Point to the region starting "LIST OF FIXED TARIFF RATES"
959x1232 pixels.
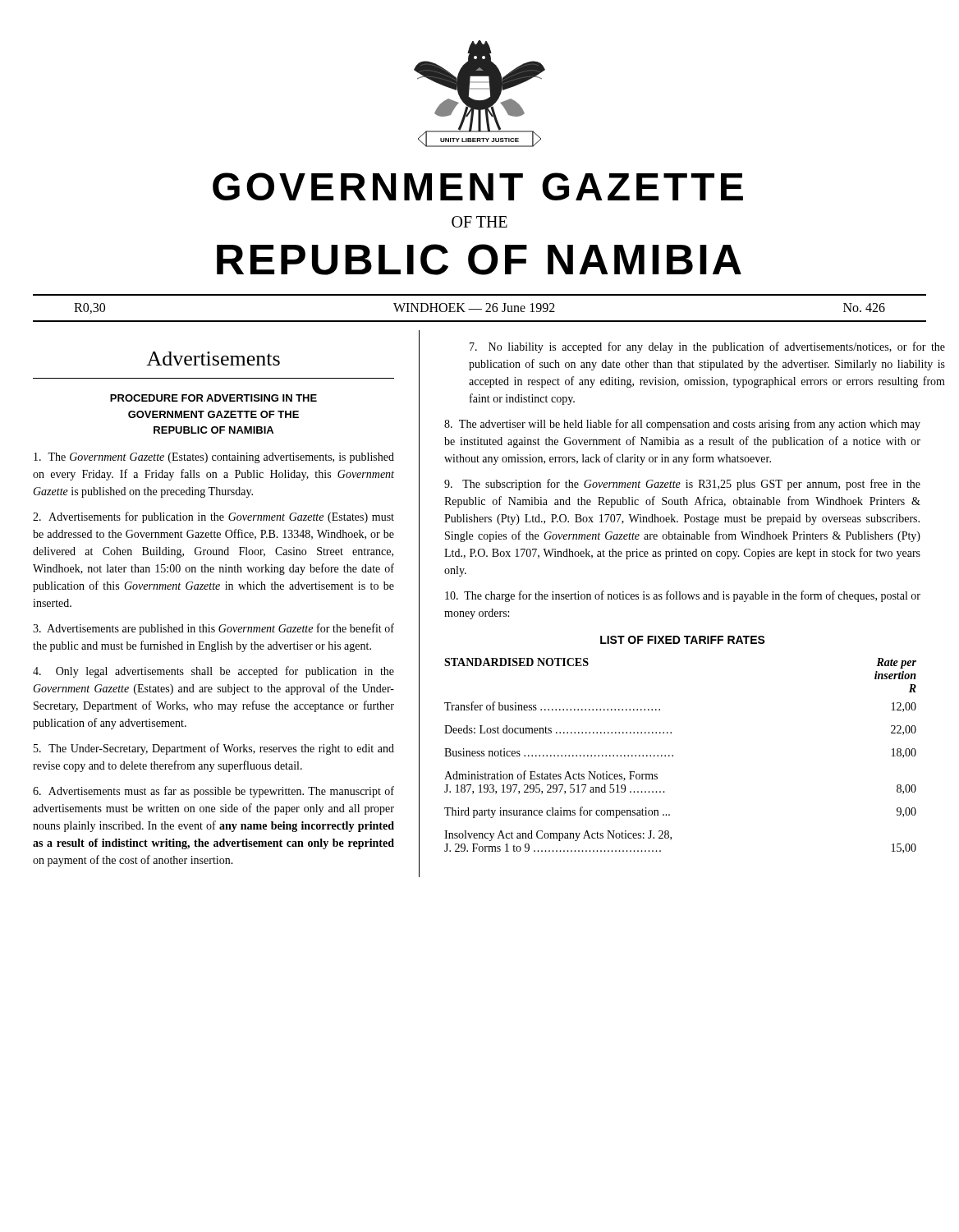682,640
